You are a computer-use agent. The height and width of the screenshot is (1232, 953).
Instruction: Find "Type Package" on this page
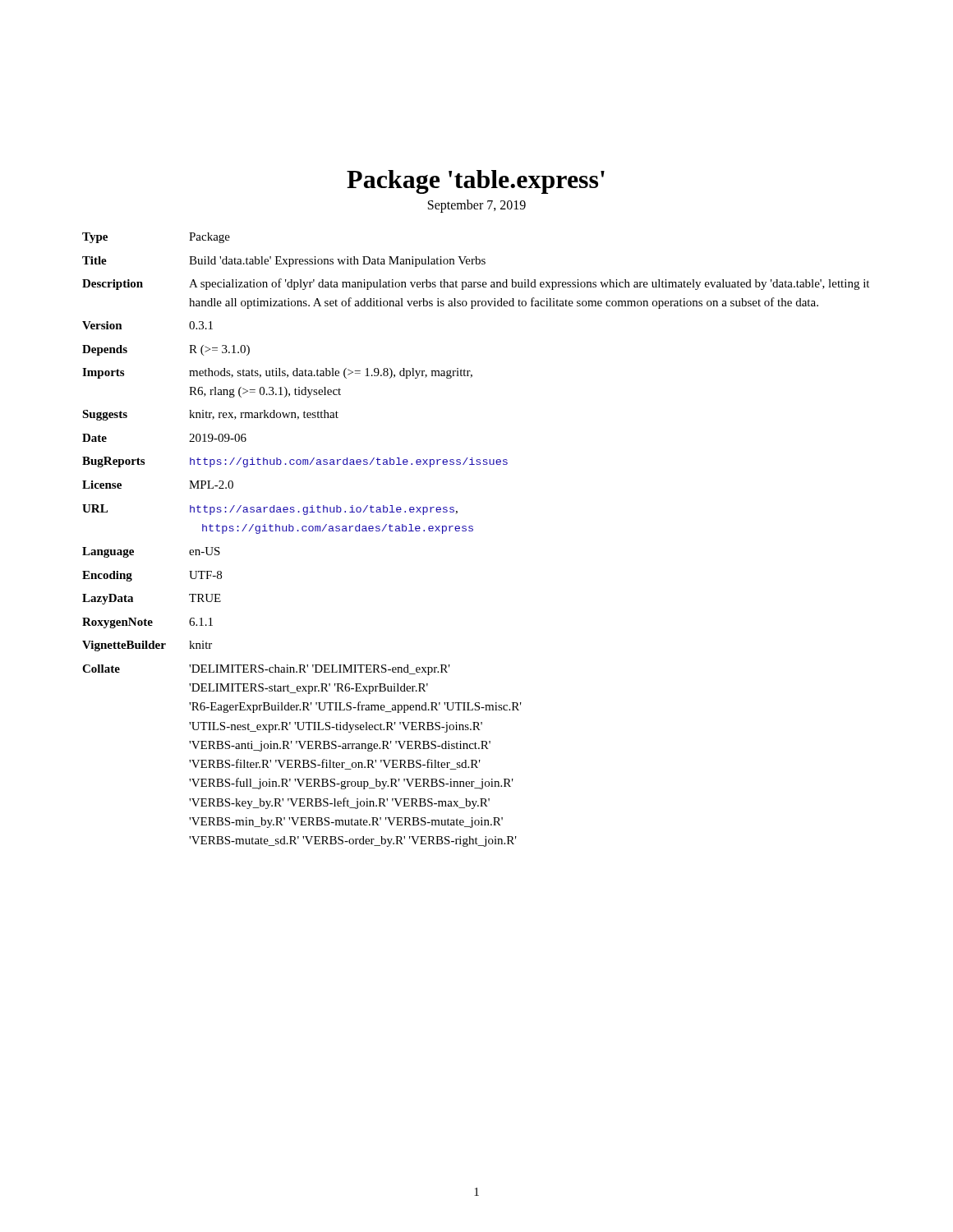pos(94,238)
